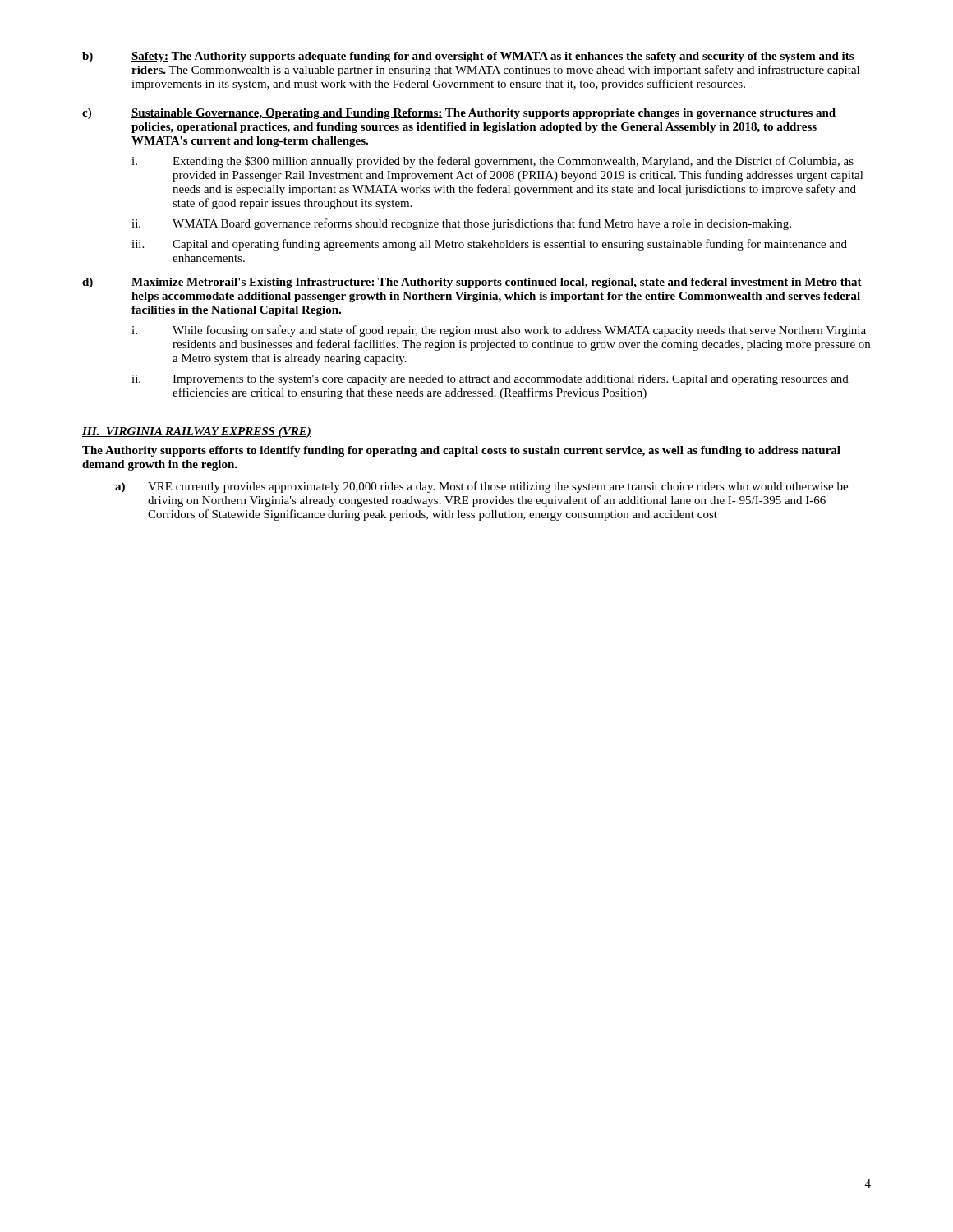Point to the passage starting "ii. Improvements to the system's"
The height and width of the screenshot is (1232, 953).
tap(501, 386)
